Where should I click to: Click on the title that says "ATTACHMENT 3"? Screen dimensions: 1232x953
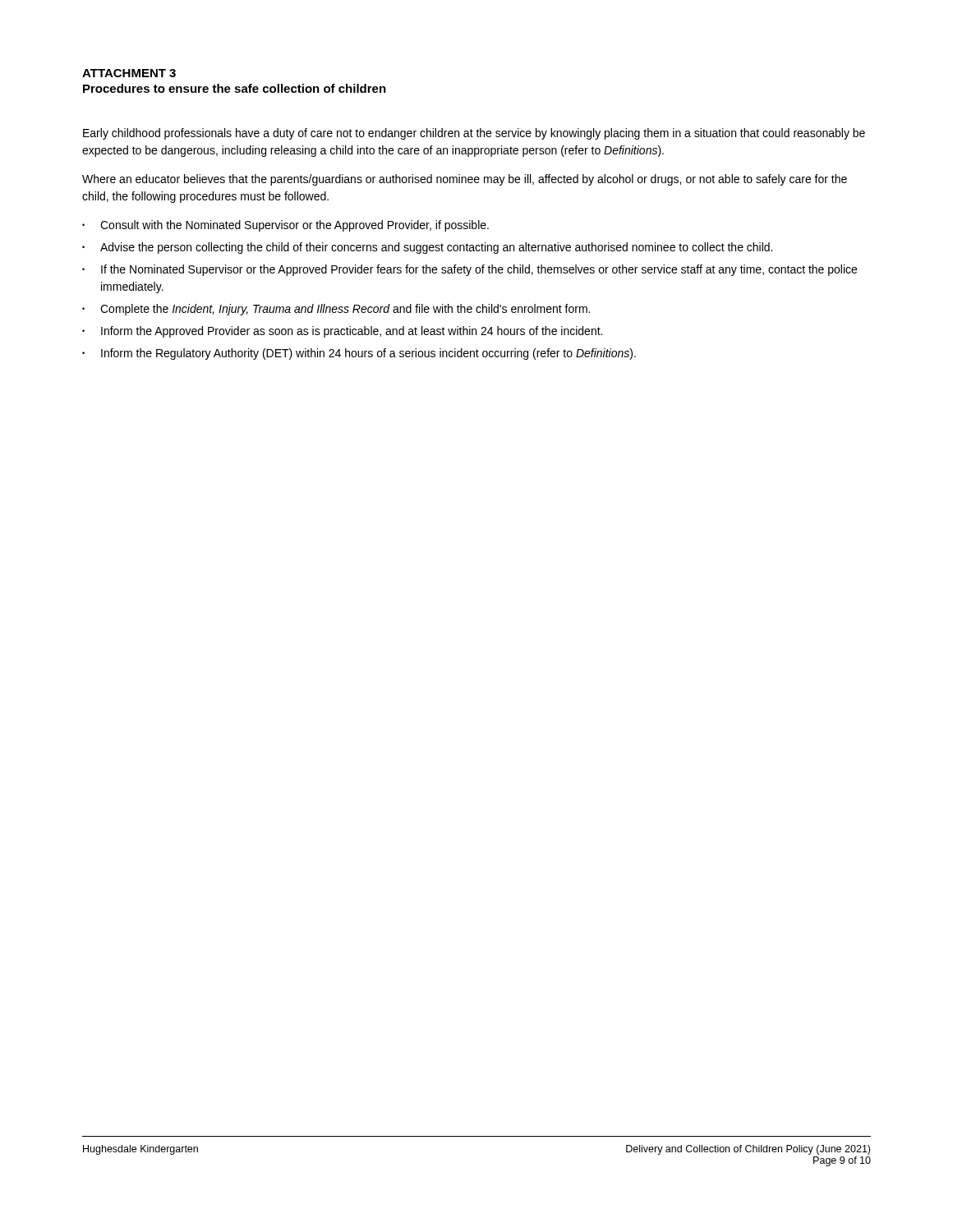[x=129, y=73]
